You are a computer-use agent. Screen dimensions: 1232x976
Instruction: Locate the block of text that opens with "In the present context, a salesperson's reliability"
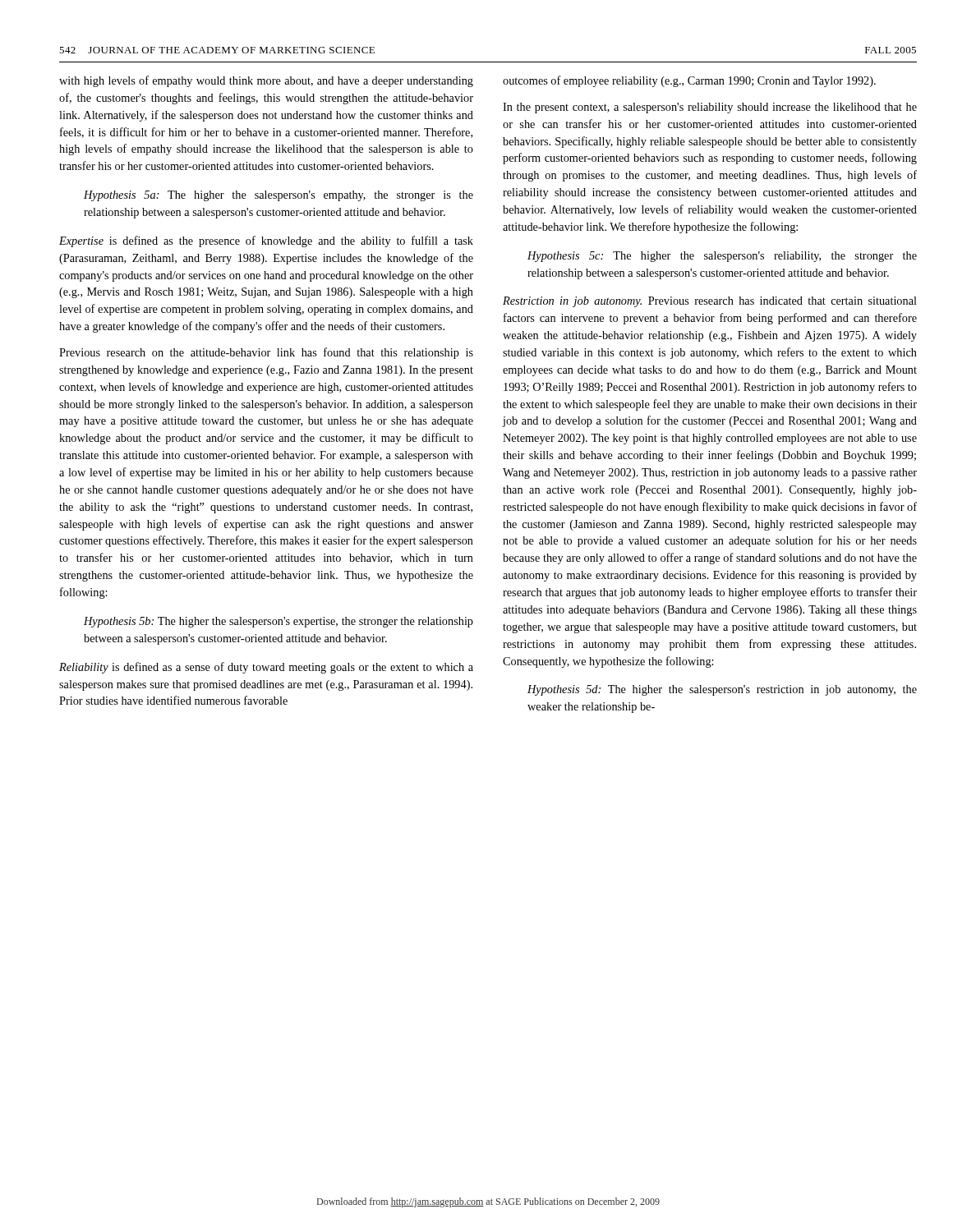click(x=710, y=167)
